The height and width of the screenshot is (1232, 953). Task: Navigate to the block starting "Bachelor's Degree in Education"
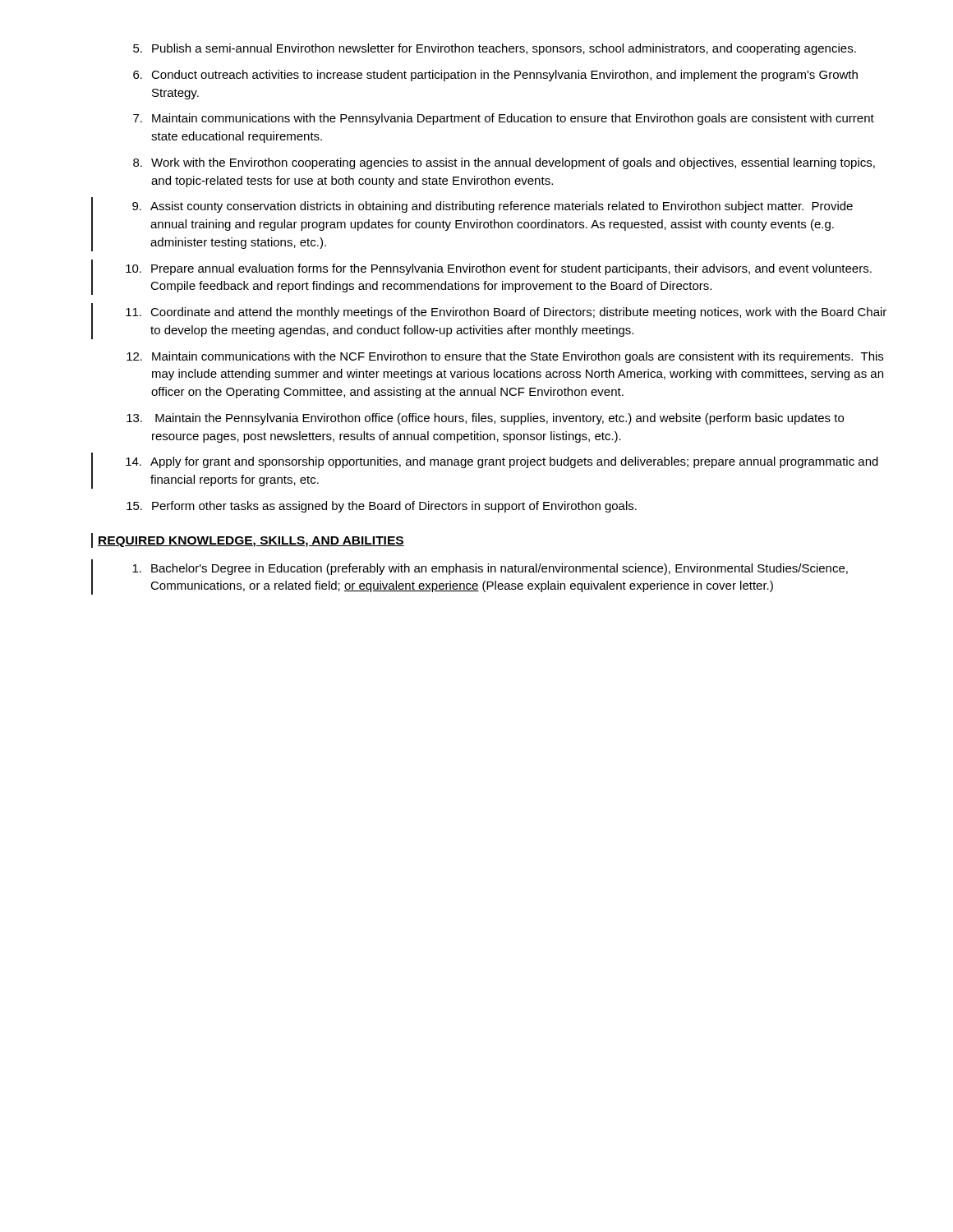(497, 577)
